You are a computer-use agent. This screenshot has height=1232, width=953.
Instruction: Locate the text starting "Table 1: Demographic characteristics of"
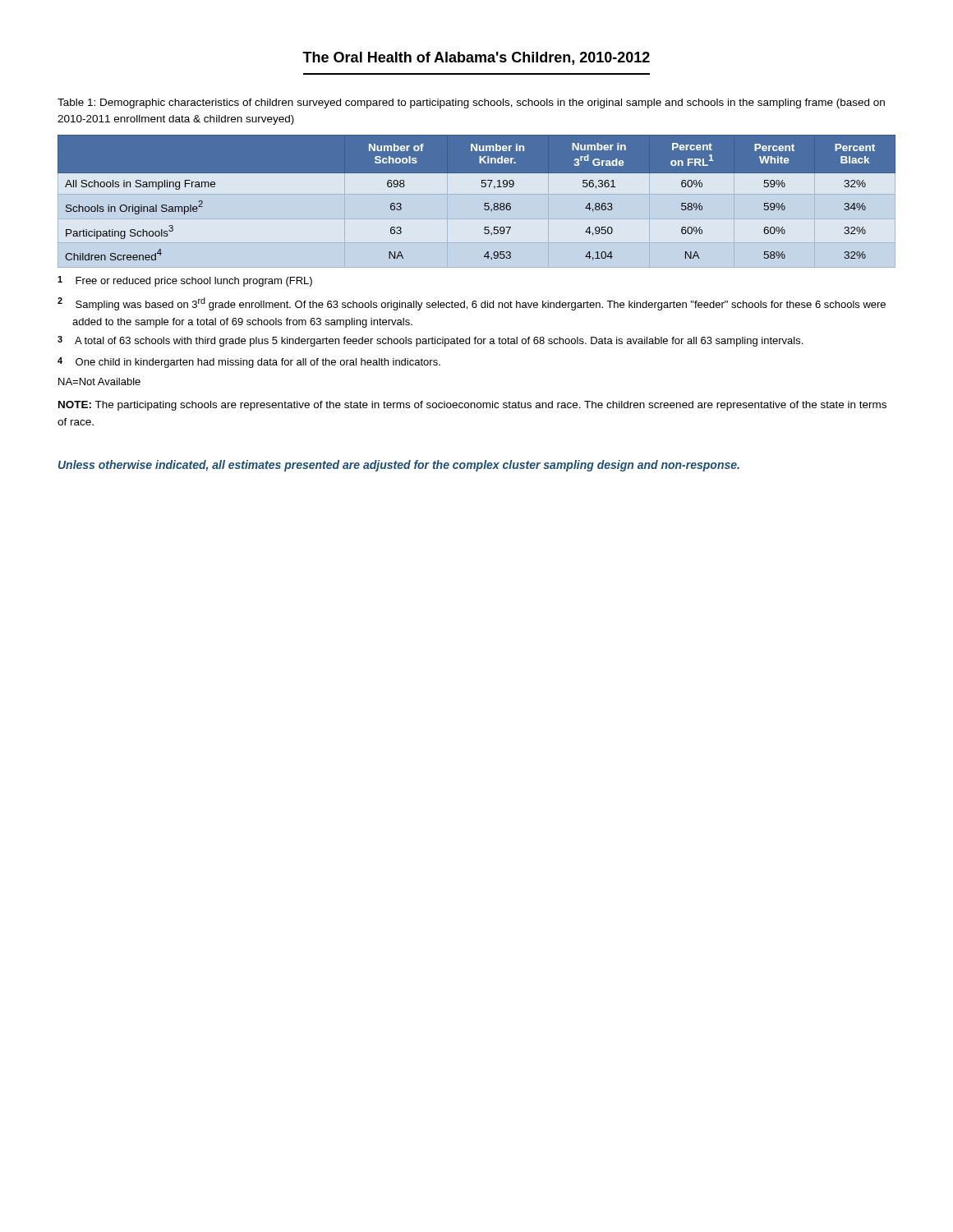tap(471, 111)
